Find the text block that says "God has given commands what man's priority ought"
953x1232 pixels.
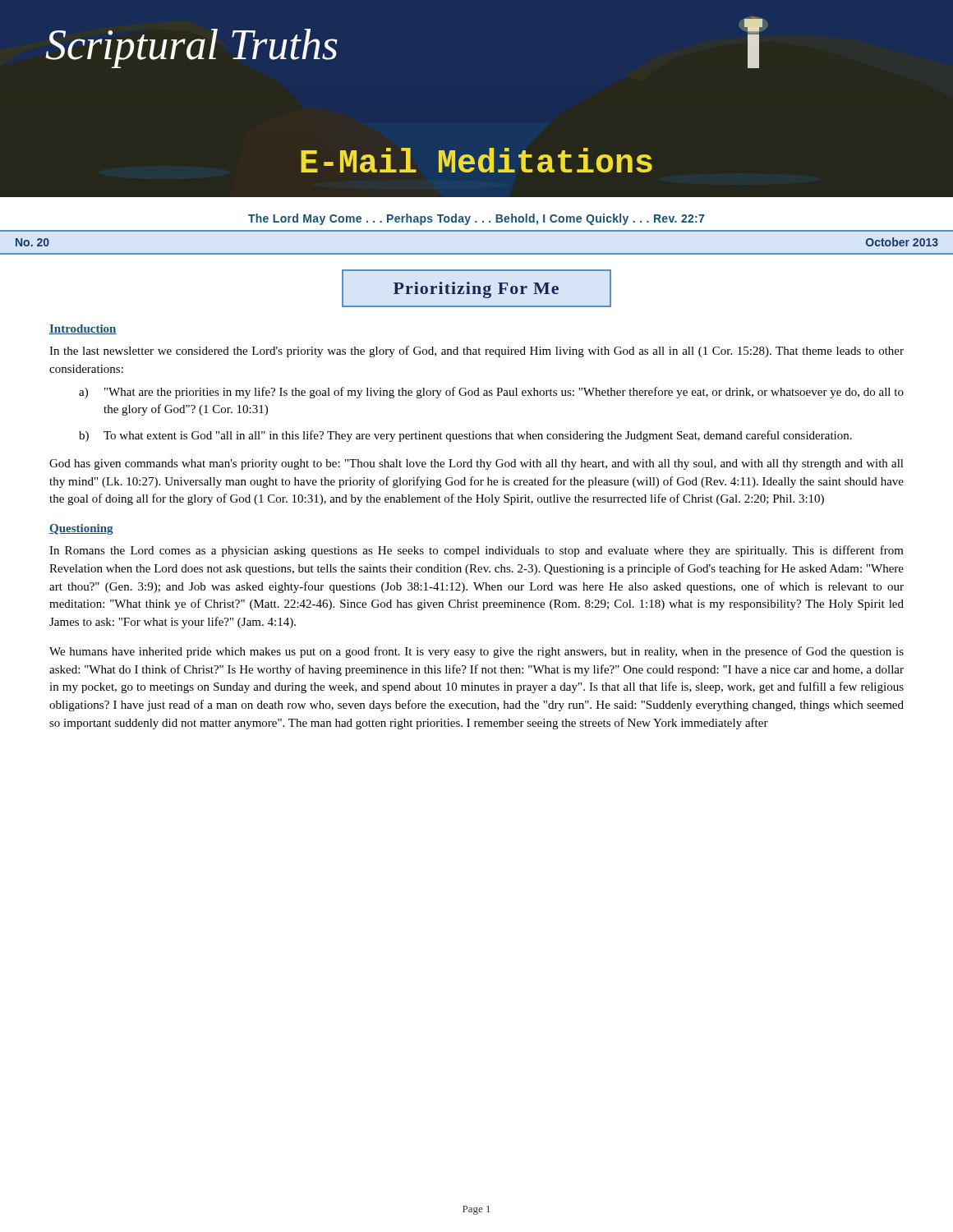pos(476,481)
